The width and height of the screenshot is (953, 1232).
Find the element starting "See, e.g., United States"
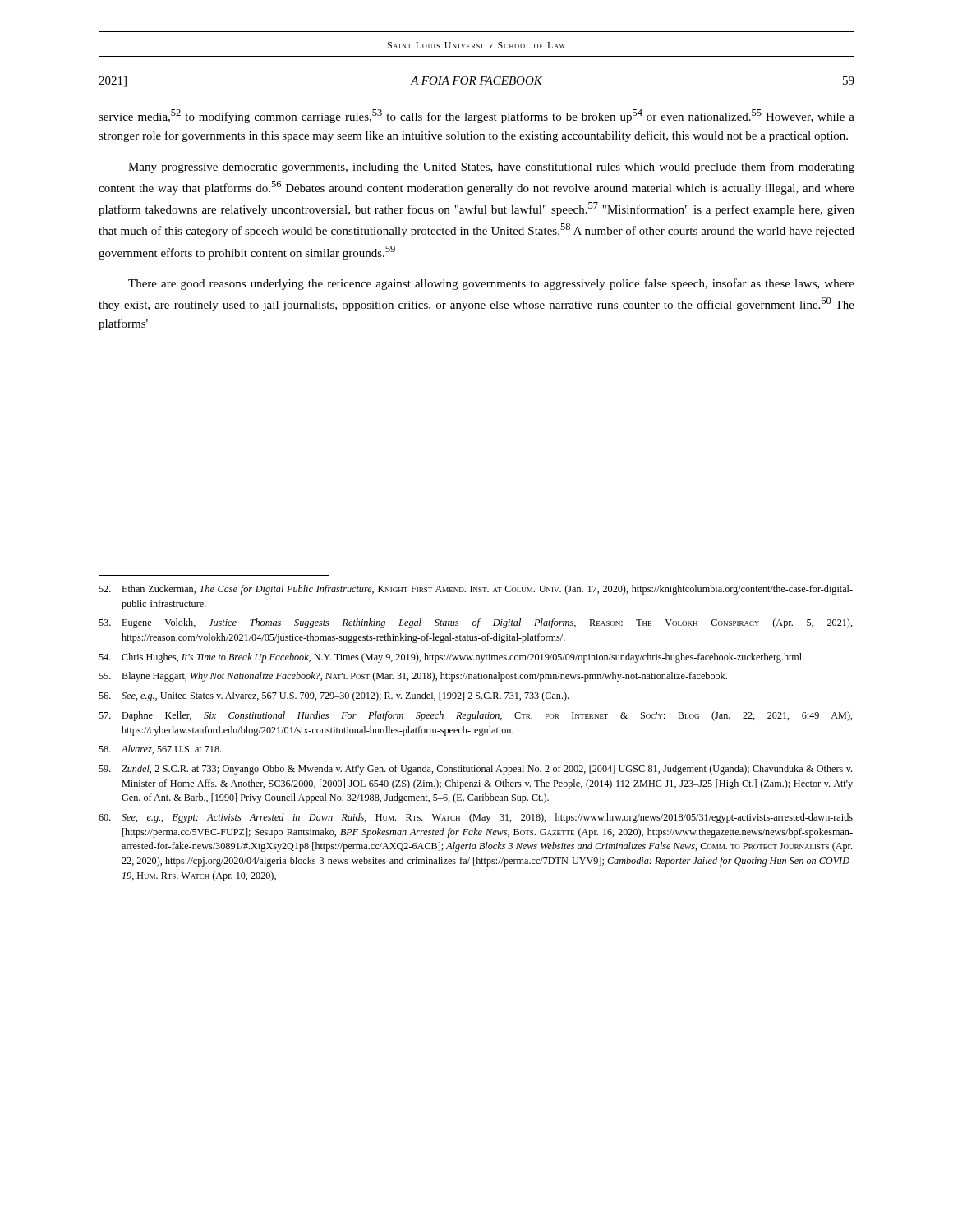476,696
